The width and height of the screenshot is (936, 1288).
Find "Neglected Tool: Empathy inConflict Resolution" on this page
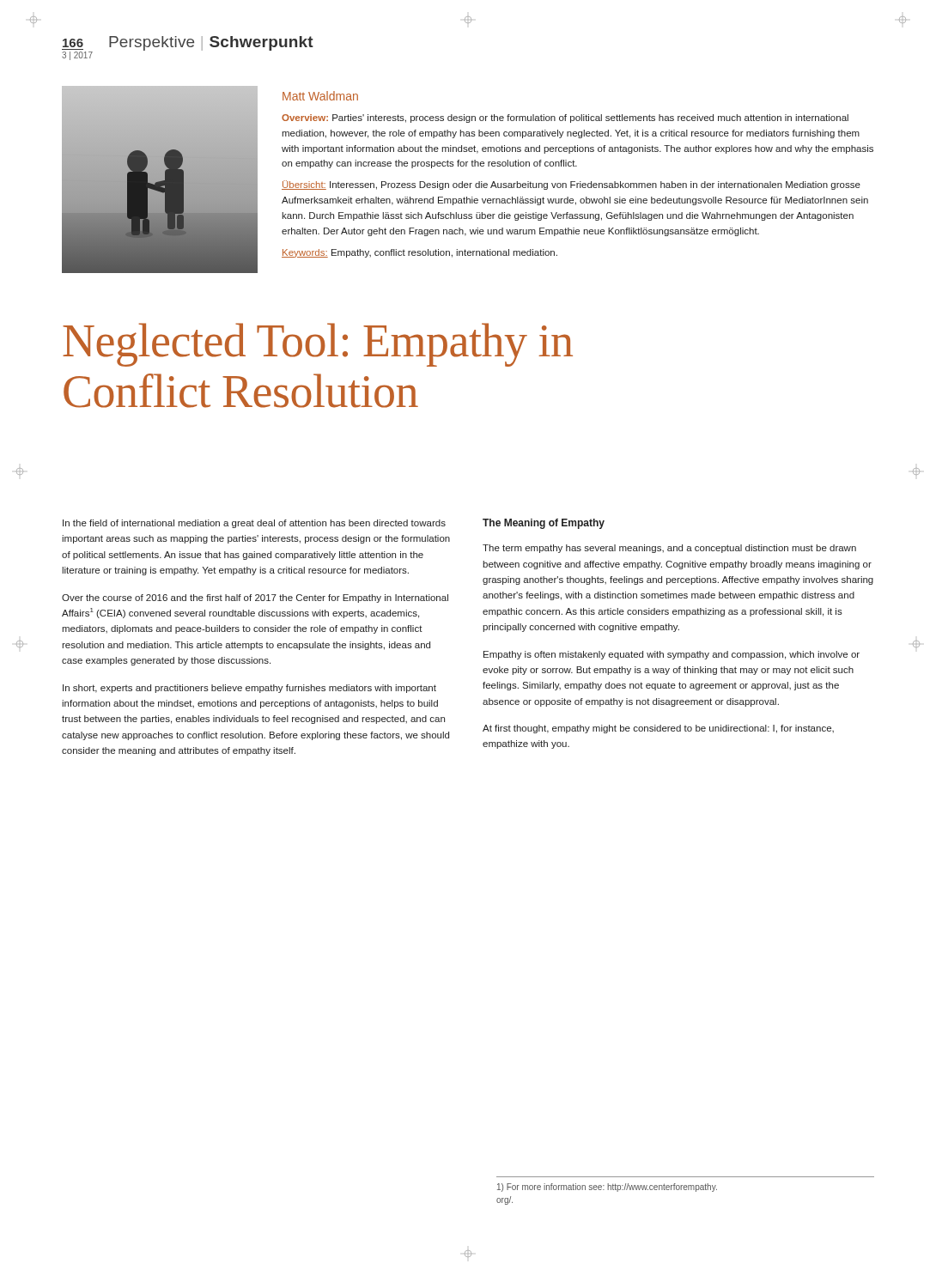[x=468, y=367]
